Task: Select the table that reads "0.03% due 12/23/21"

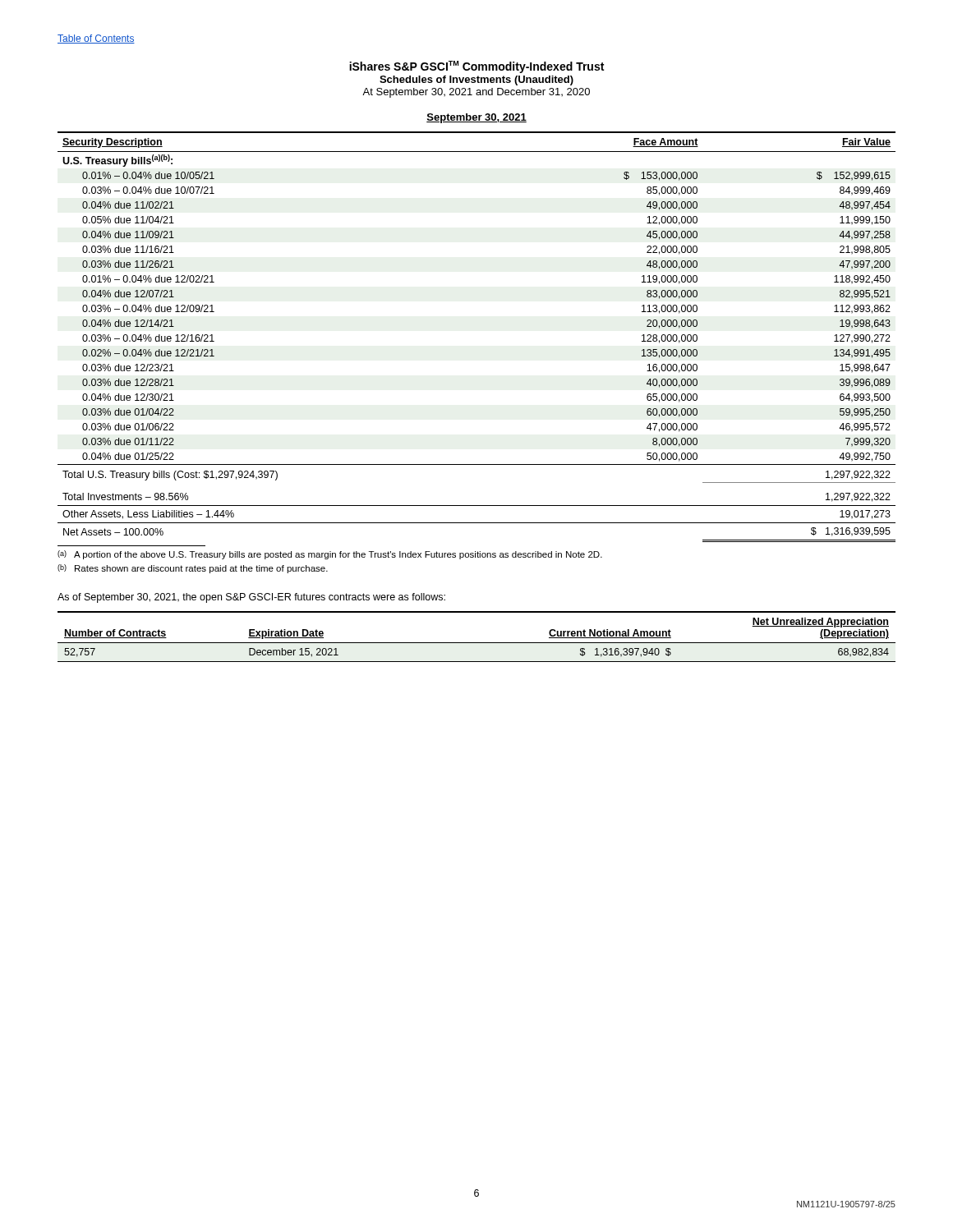Action: tap(476, 337)
